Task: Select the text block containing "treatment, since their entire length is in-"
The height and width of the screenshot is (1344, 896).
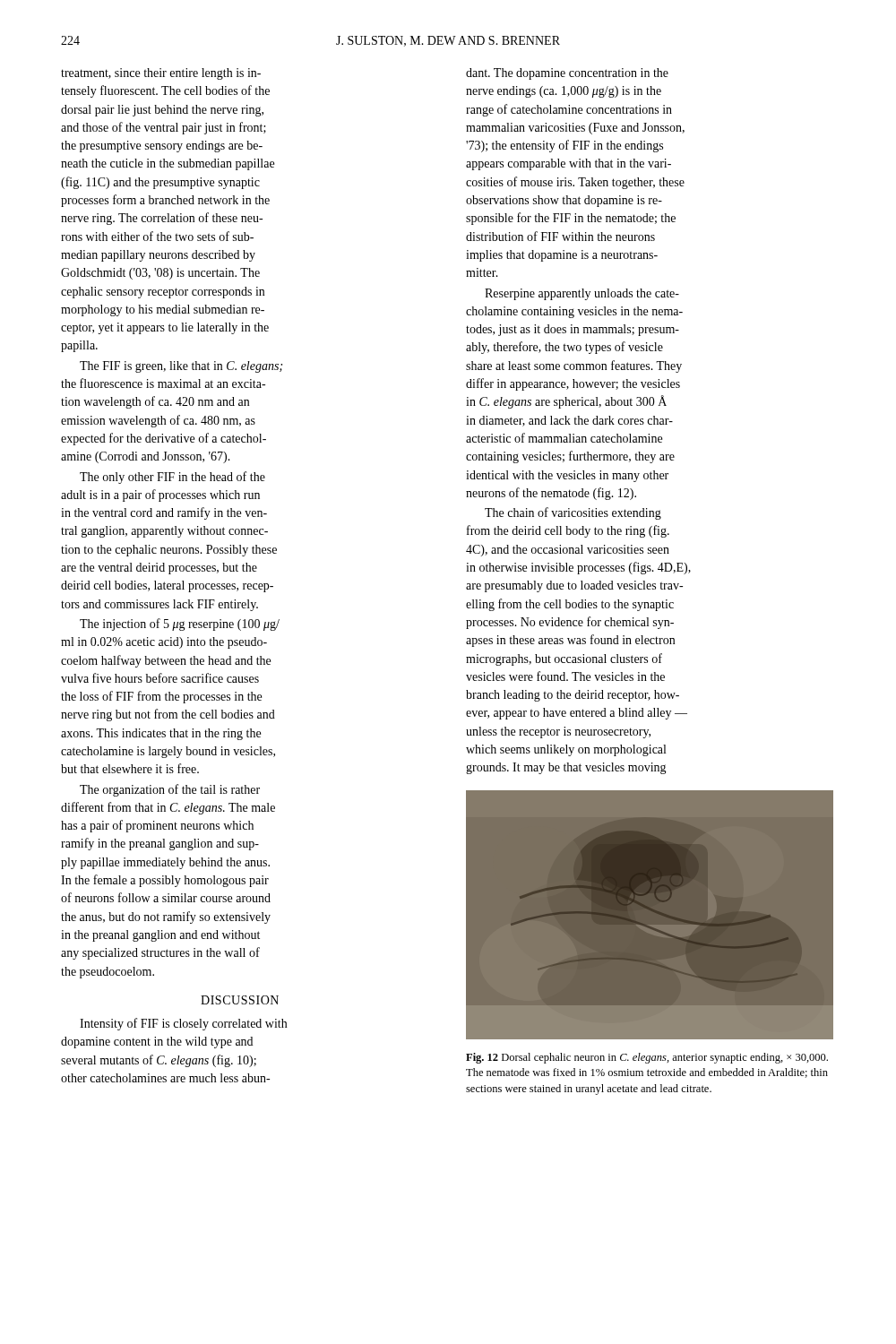Action: pyautogui.click(x=240, y=210)
